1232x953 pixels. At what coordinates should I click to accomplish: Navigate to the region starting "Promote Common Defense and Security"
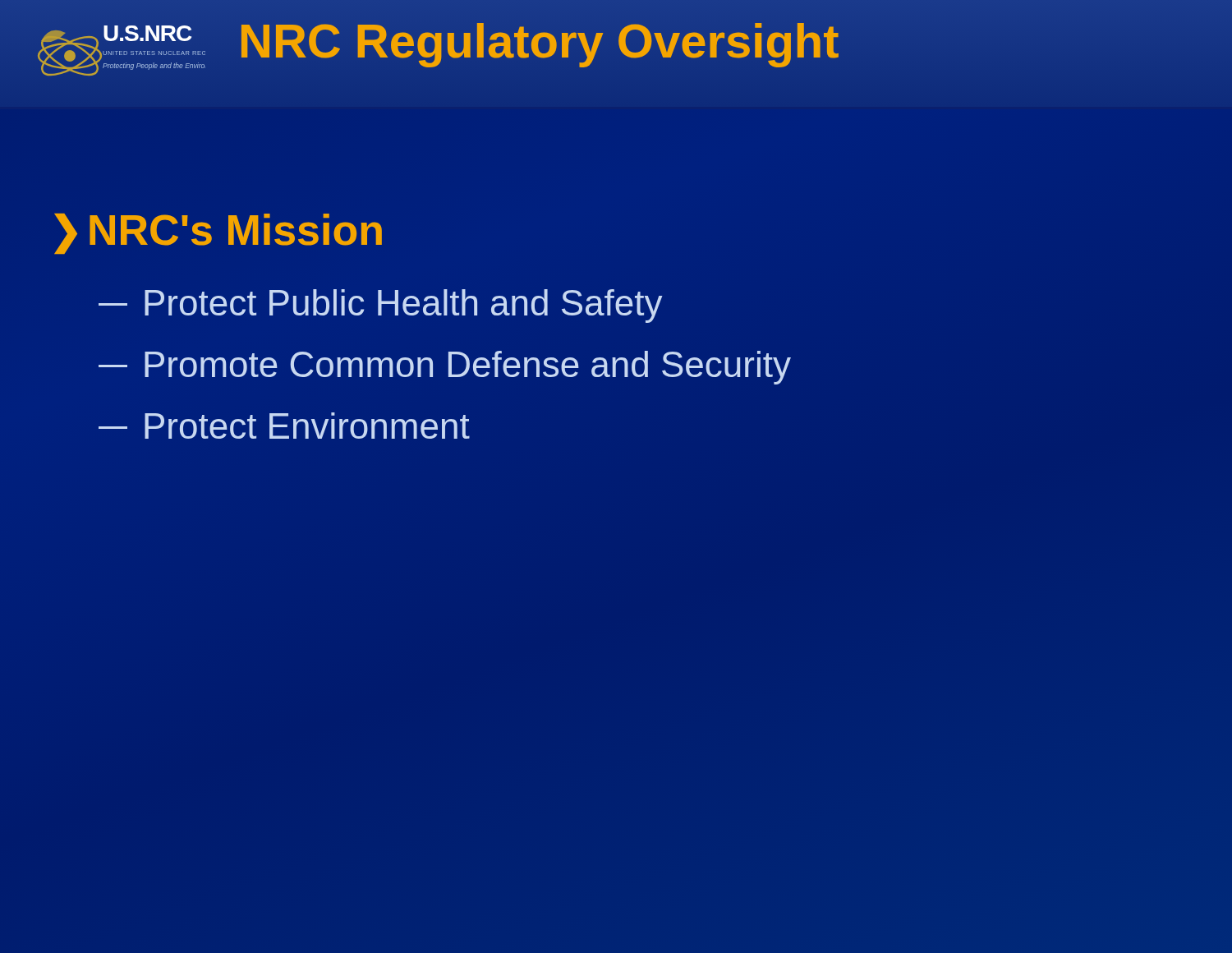445,365
